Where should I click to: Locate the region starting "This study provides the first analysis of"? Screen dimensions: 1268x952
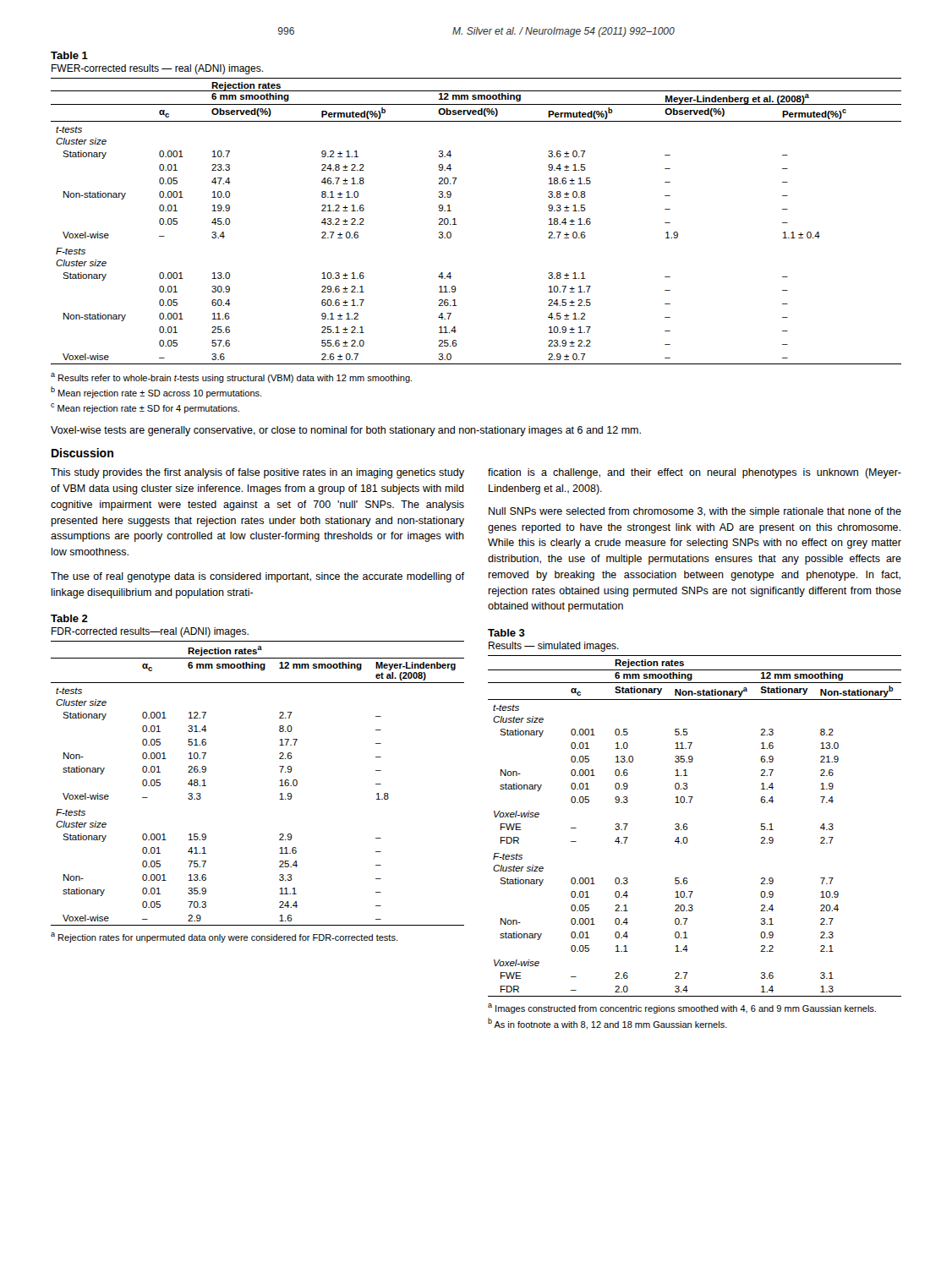click(257, 512)
